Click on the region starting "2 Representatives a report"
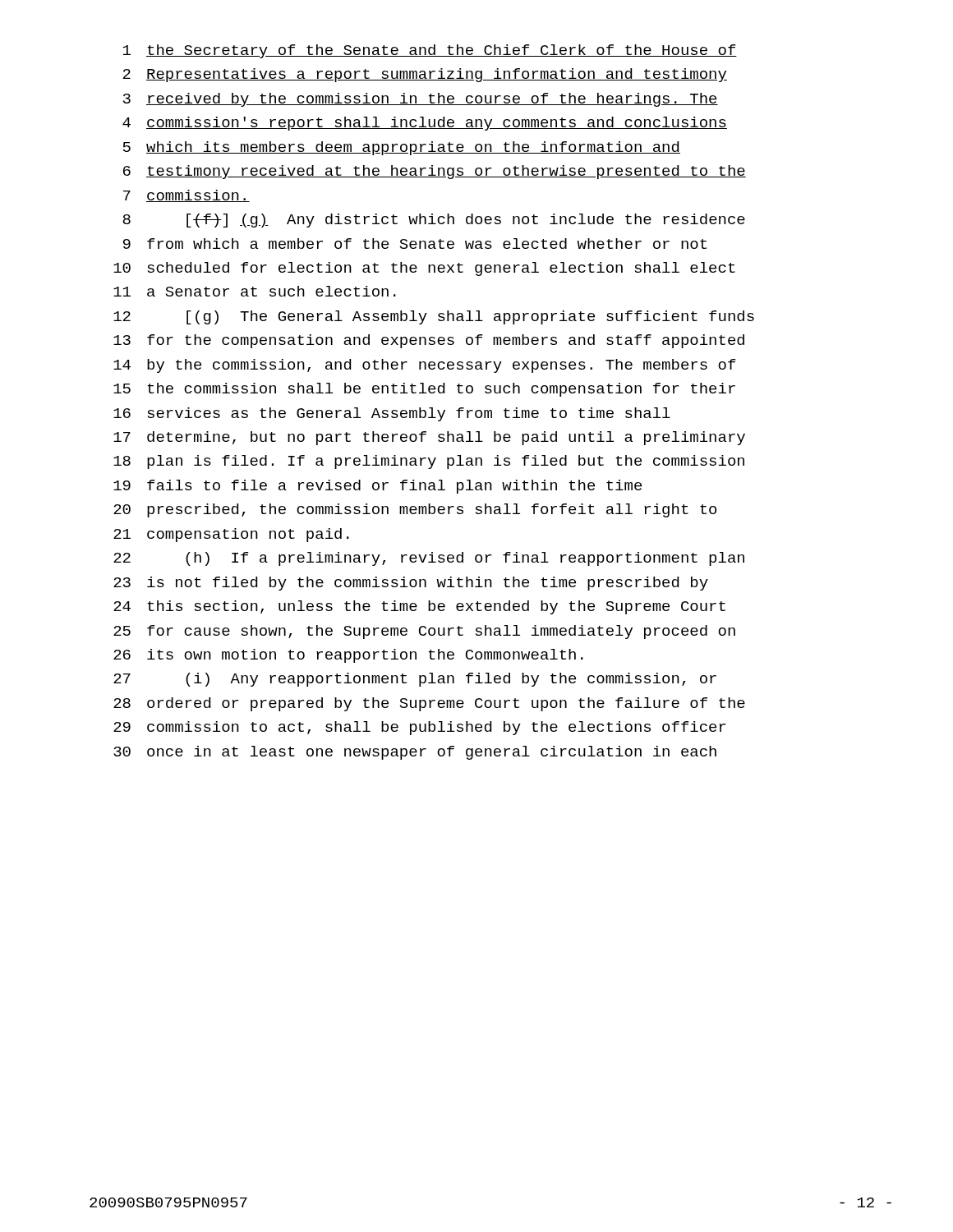953x1232 pixels. 408,76
